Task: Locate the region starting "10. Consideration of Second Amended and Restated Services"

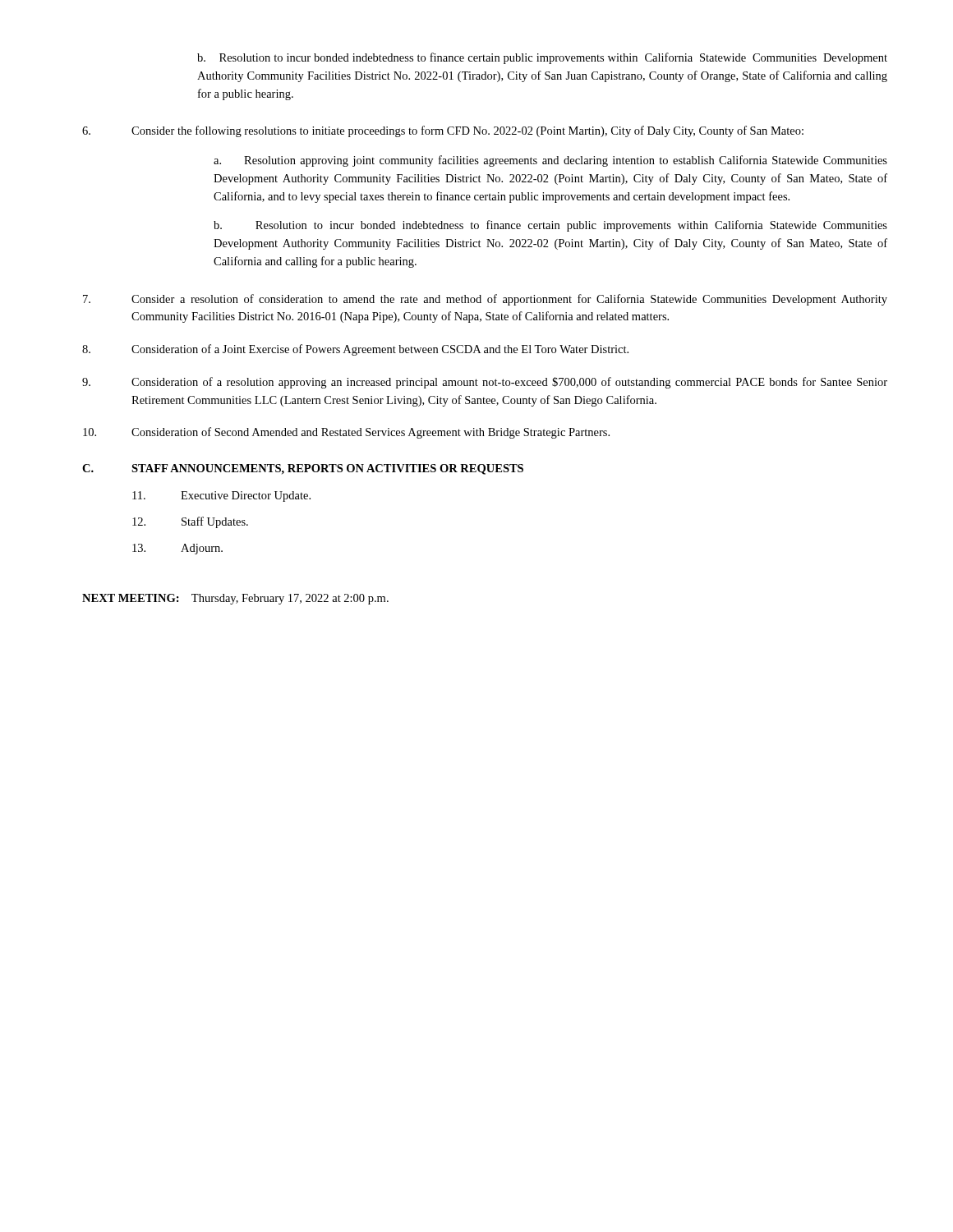Action: [x=485, y=433]
